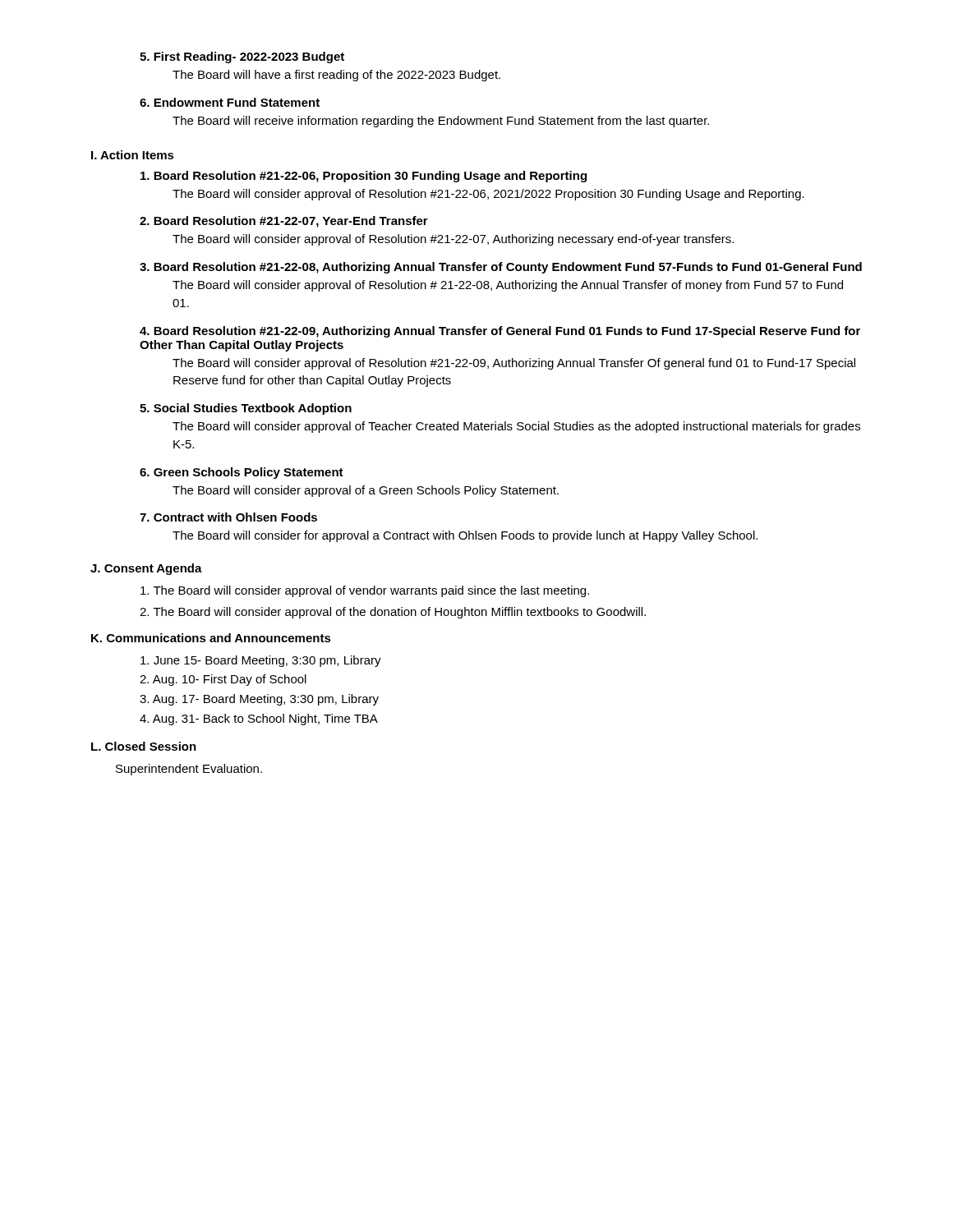Locate the list item with the text "5. Social Studies Textbook Adoption The Board"

coord(501,427)
